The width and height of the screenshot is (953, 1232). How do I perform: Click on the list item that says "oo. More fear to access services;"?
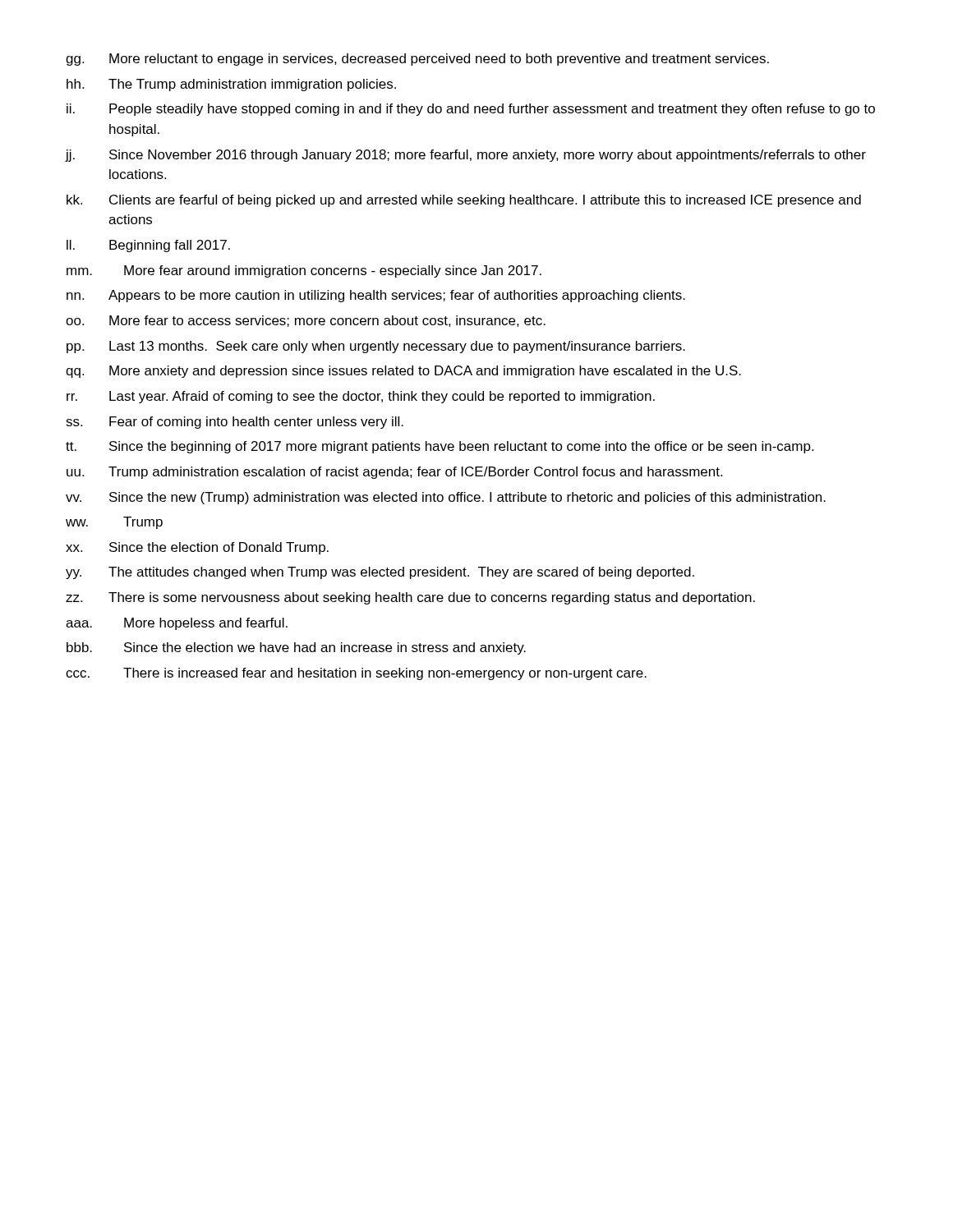[476, 321]
